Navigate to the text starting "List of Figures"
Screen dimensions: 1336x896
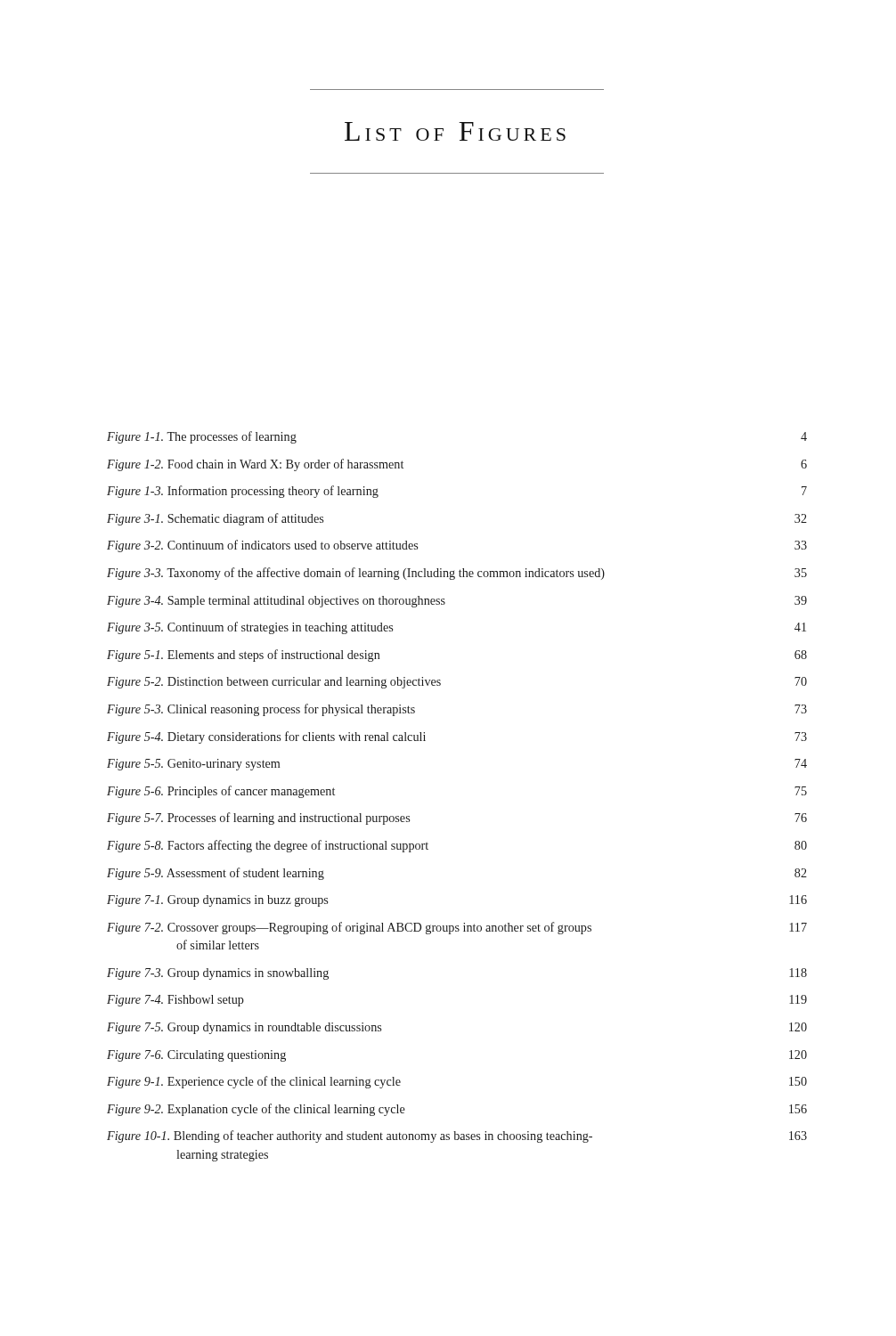pyautogui.click(x=457, y=131)
